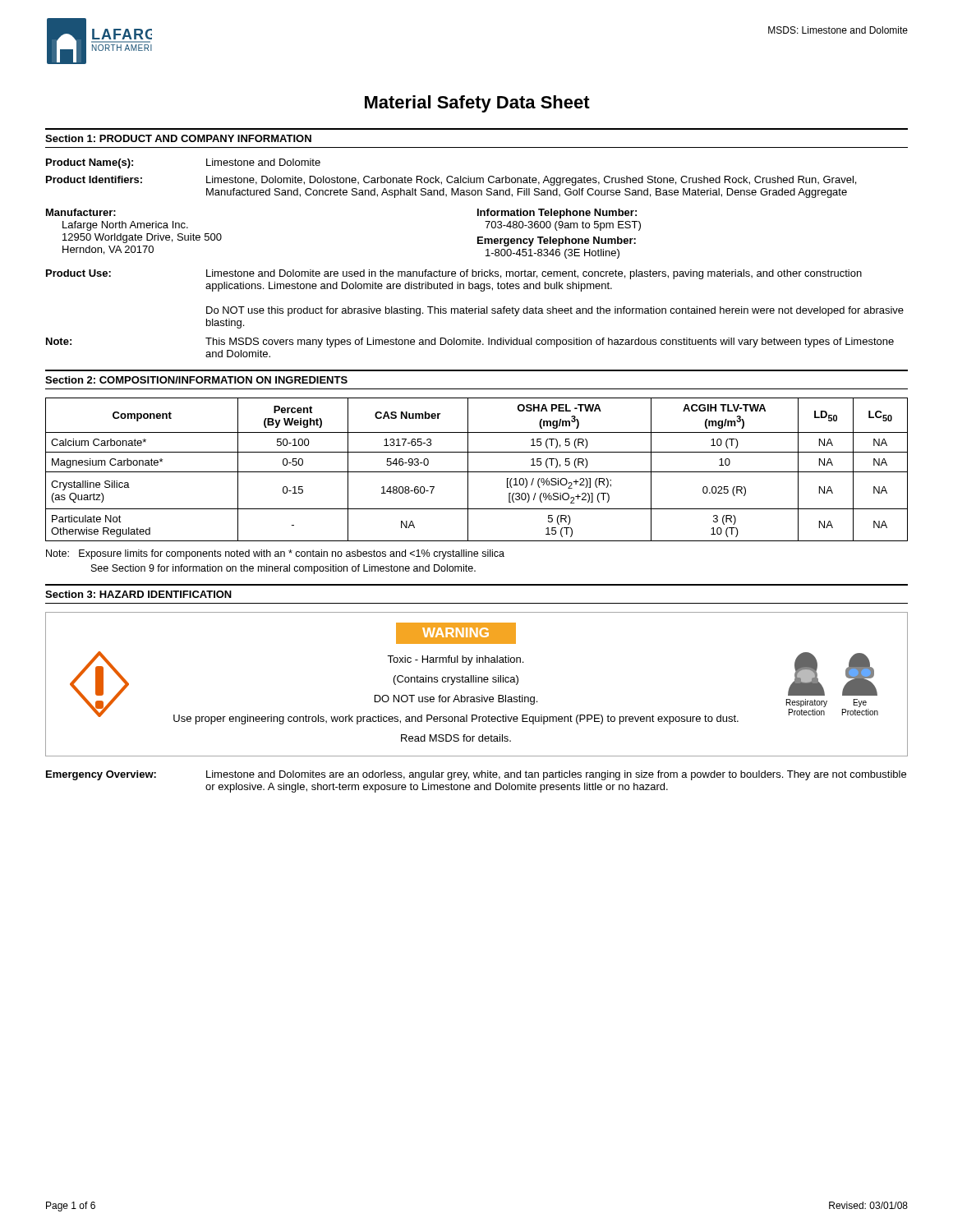Find the block starting "Product Use: Limestone and"
953x1232 pixels.
476,298
